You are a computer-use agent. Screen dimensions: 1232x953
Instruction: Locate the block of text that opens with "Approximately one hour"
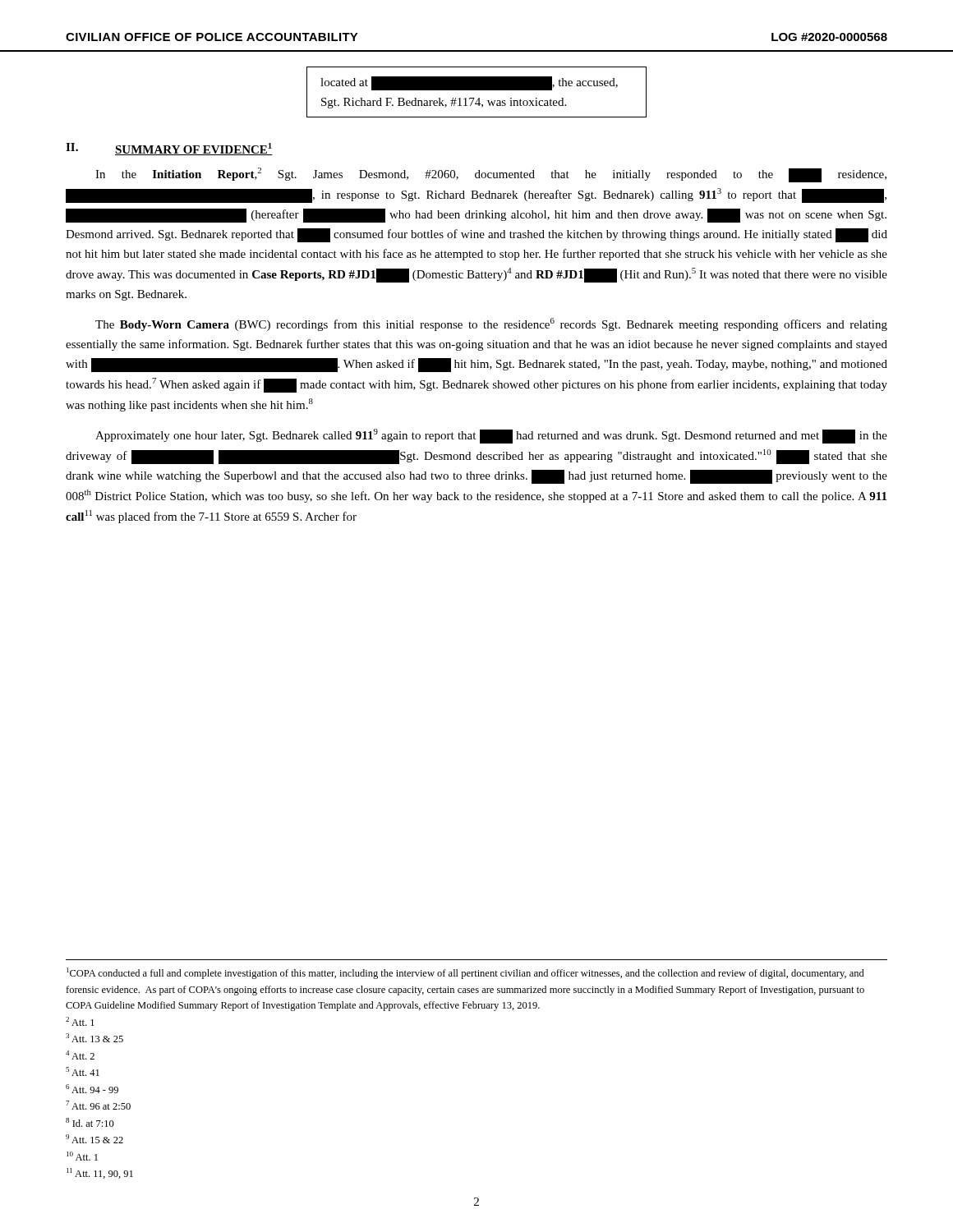coord(476,475)
